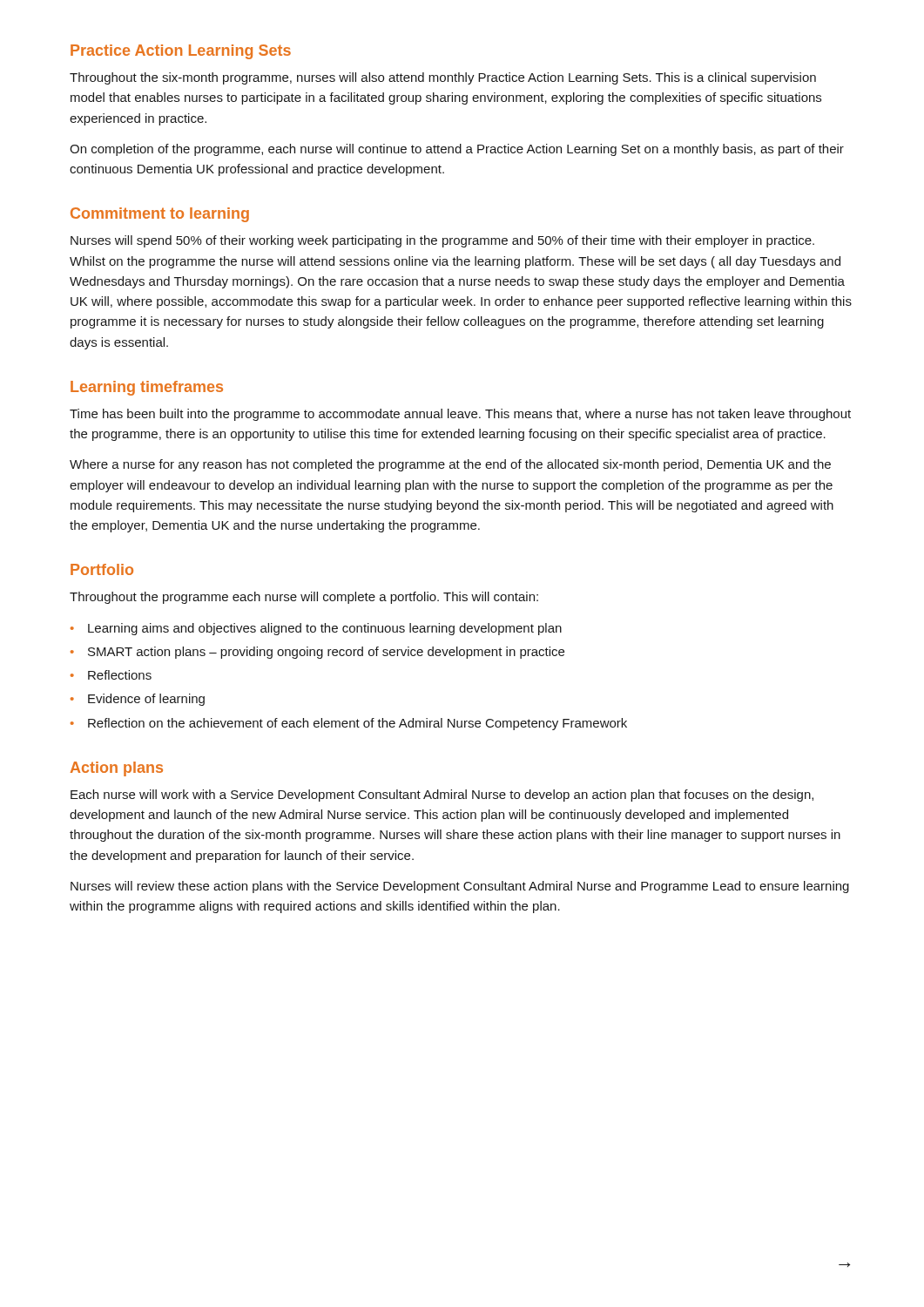
Task: Locate the text starting "Learning timeframes"
Action: click(147, 387)
